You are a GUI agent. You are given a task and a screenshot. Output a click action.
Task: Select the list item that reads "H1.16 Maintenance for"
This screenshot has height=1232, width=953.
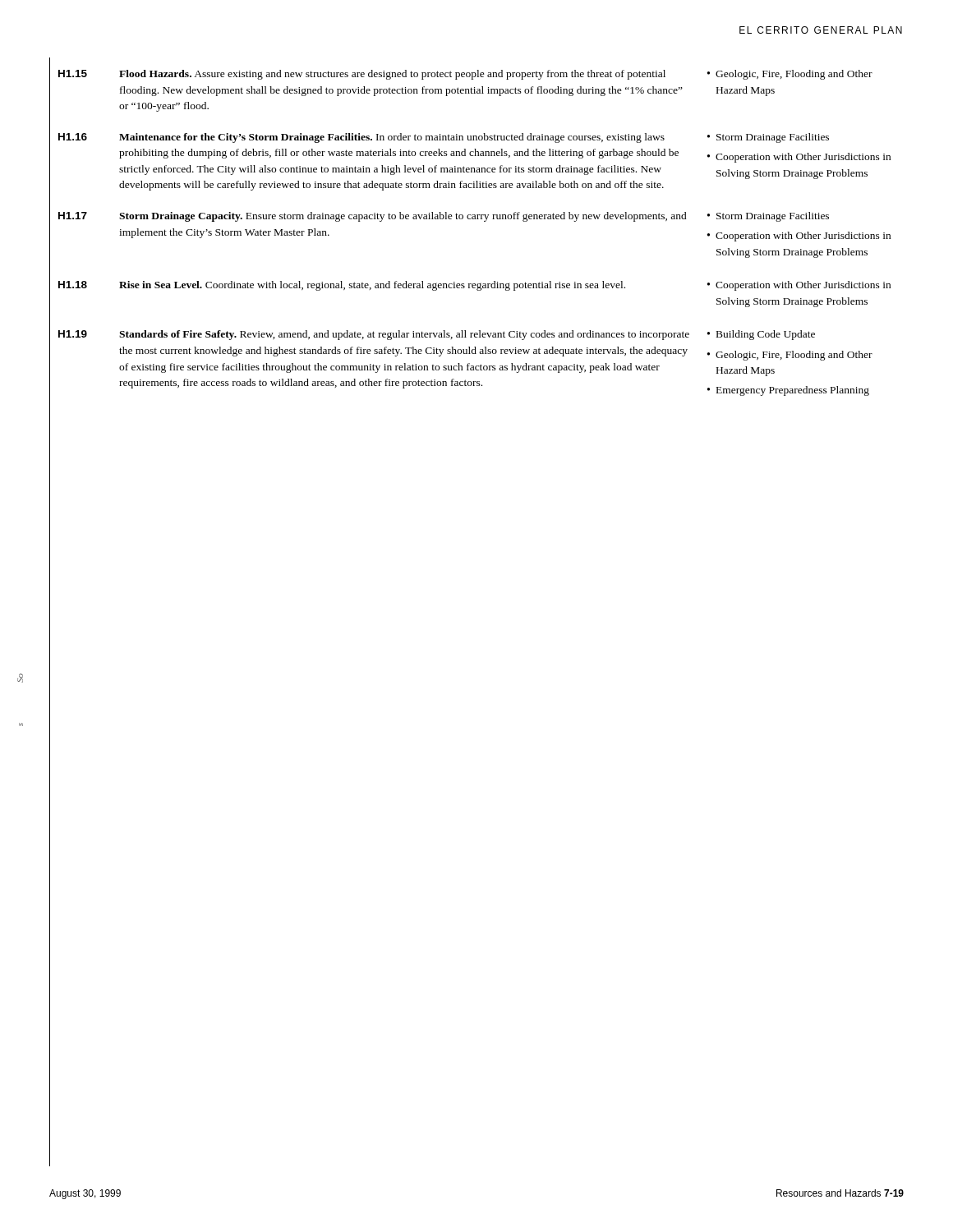481,161
